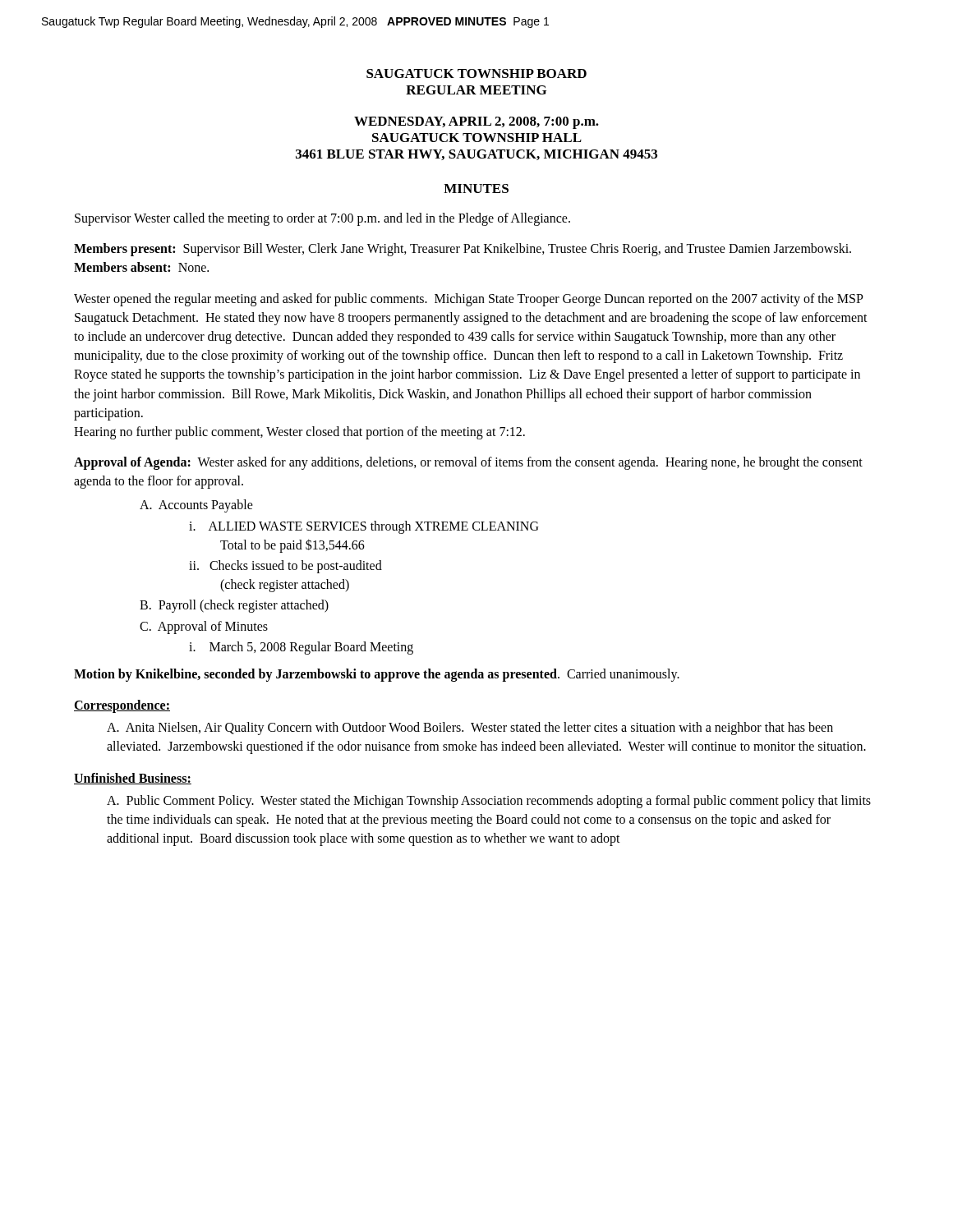Where is the passage that starts "A. Anita Nielsen,"?
Viewport: 953px width, 1232px height.
[487, 737]
